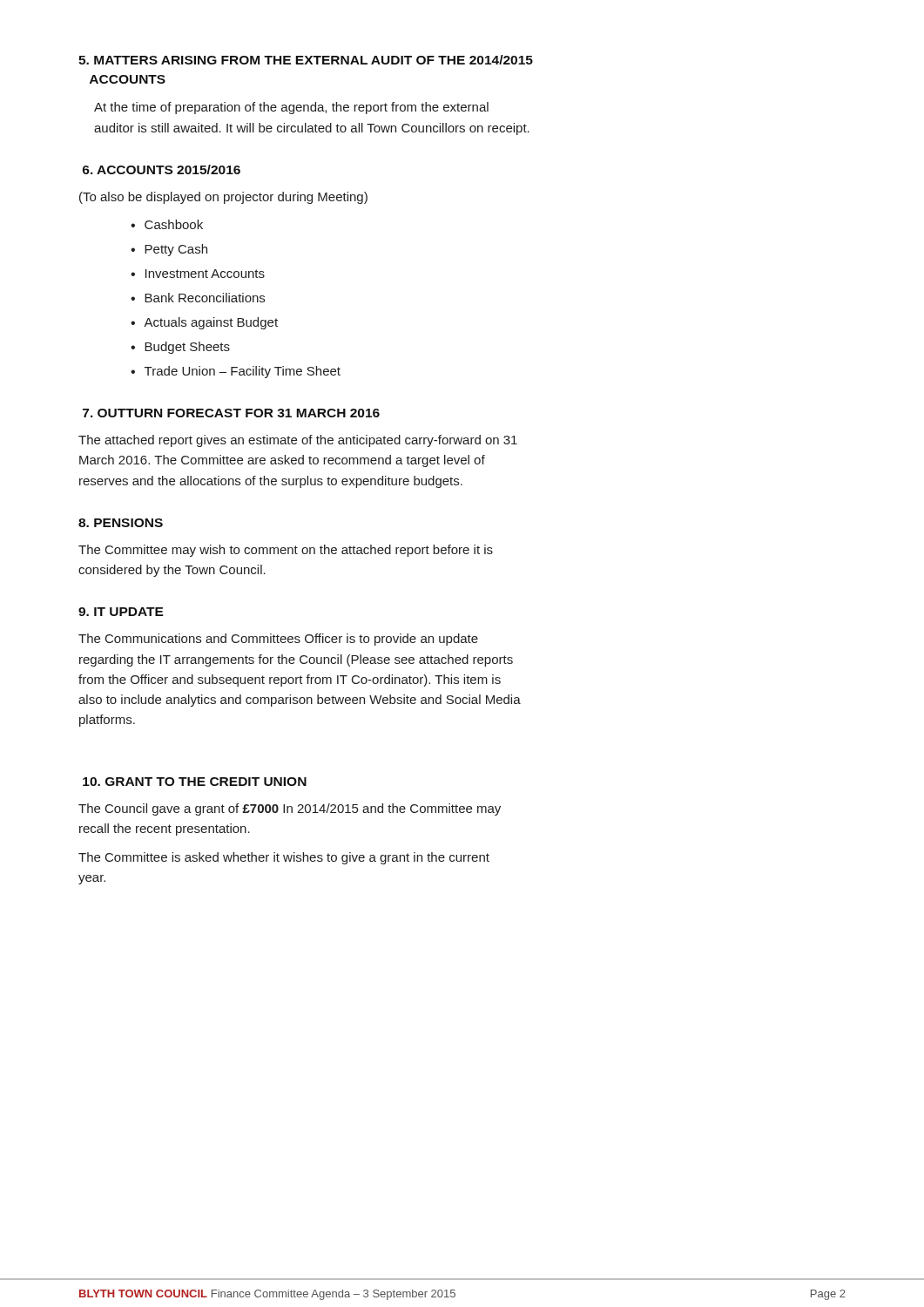Image resolution: width=924 pixels, height=1307 pixels.
Task: Point to "8. PENSIONS"
Action: pos(121,522)
